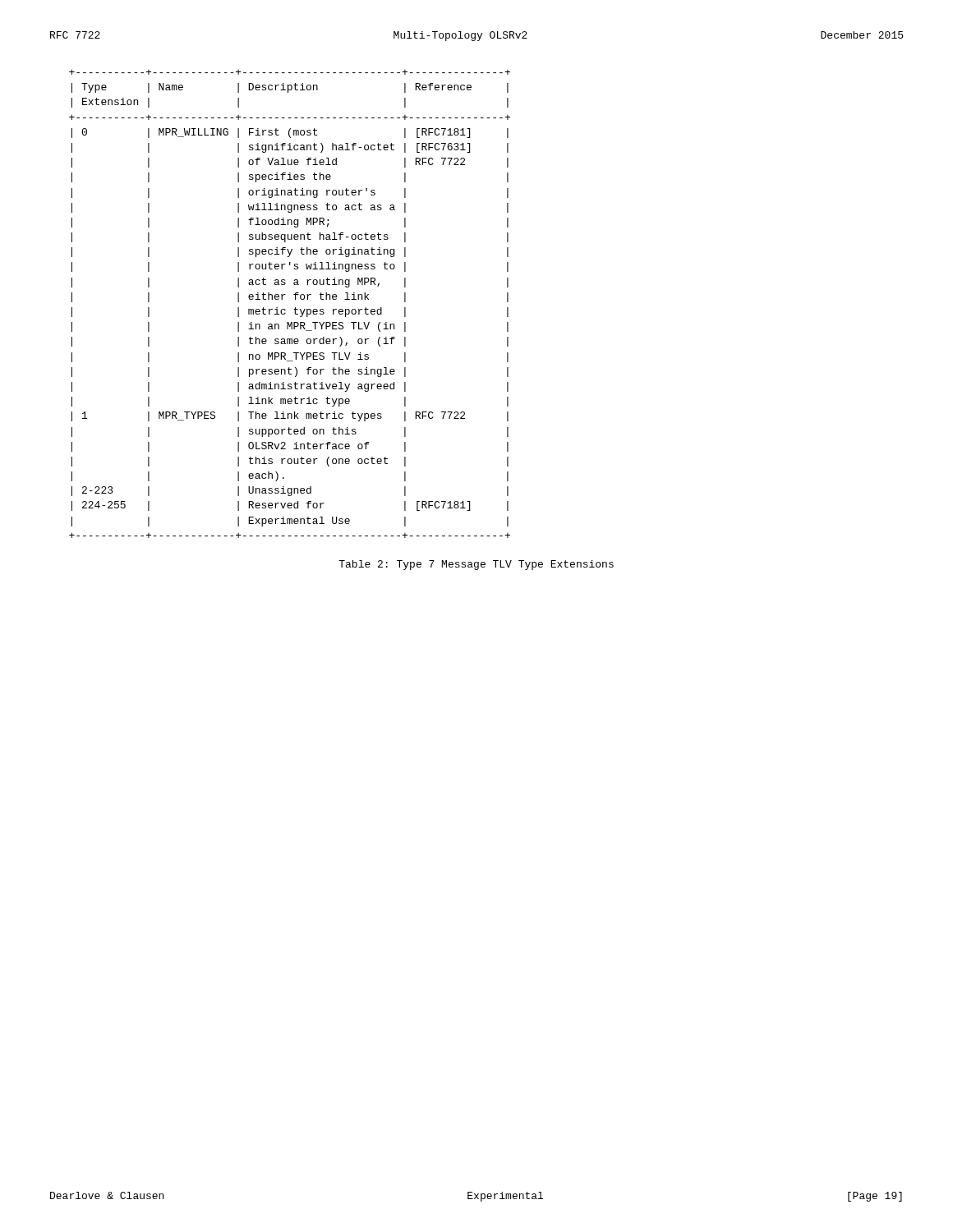Select the table that reads "+-----------+-------------+-------------------------+---------------+ | Type |"
This screenshot has height=1232, width=953.
coord(476,305)
